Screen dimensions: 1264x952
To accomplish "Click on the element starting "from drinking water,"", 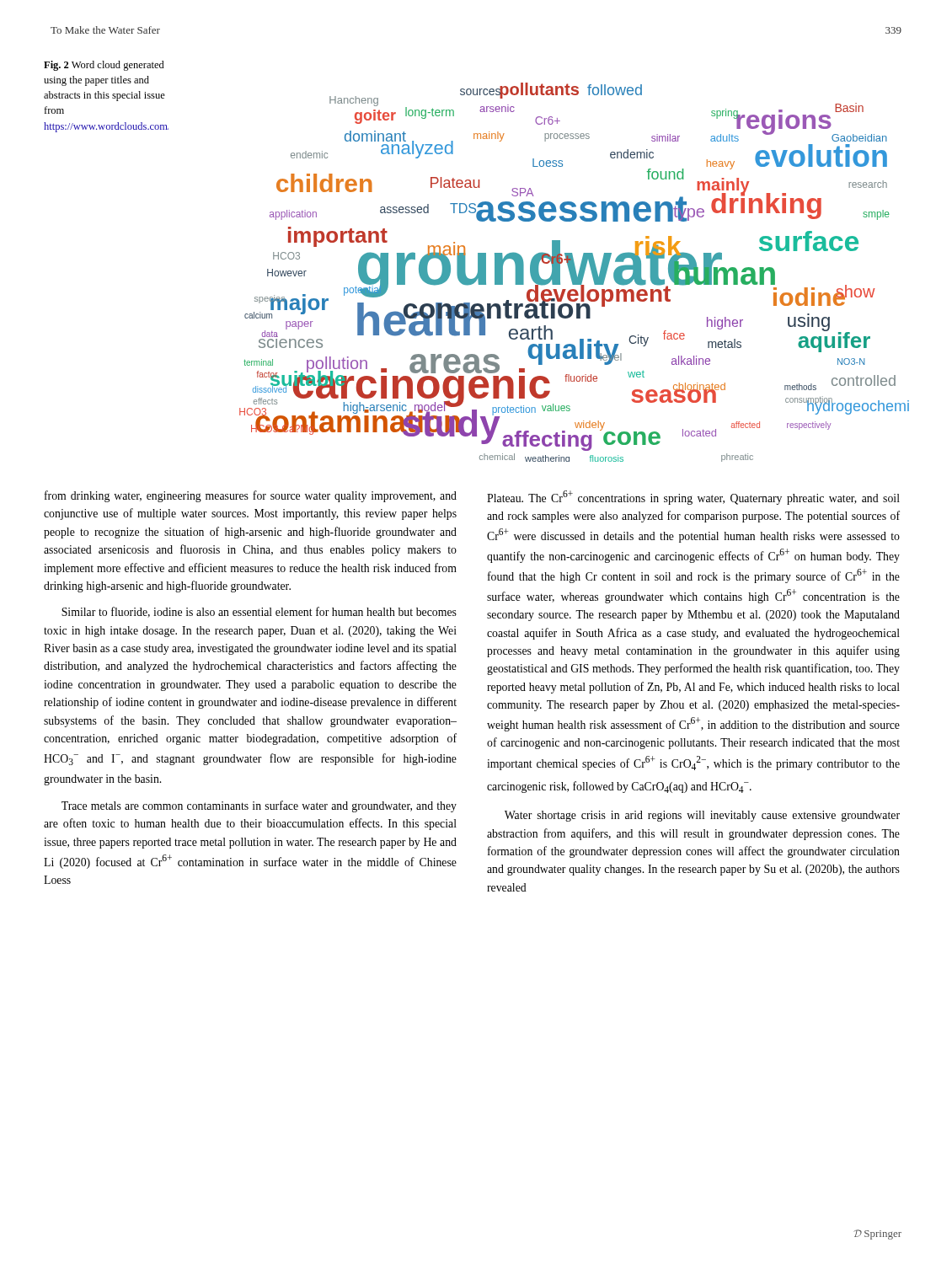I will [250, 688].
